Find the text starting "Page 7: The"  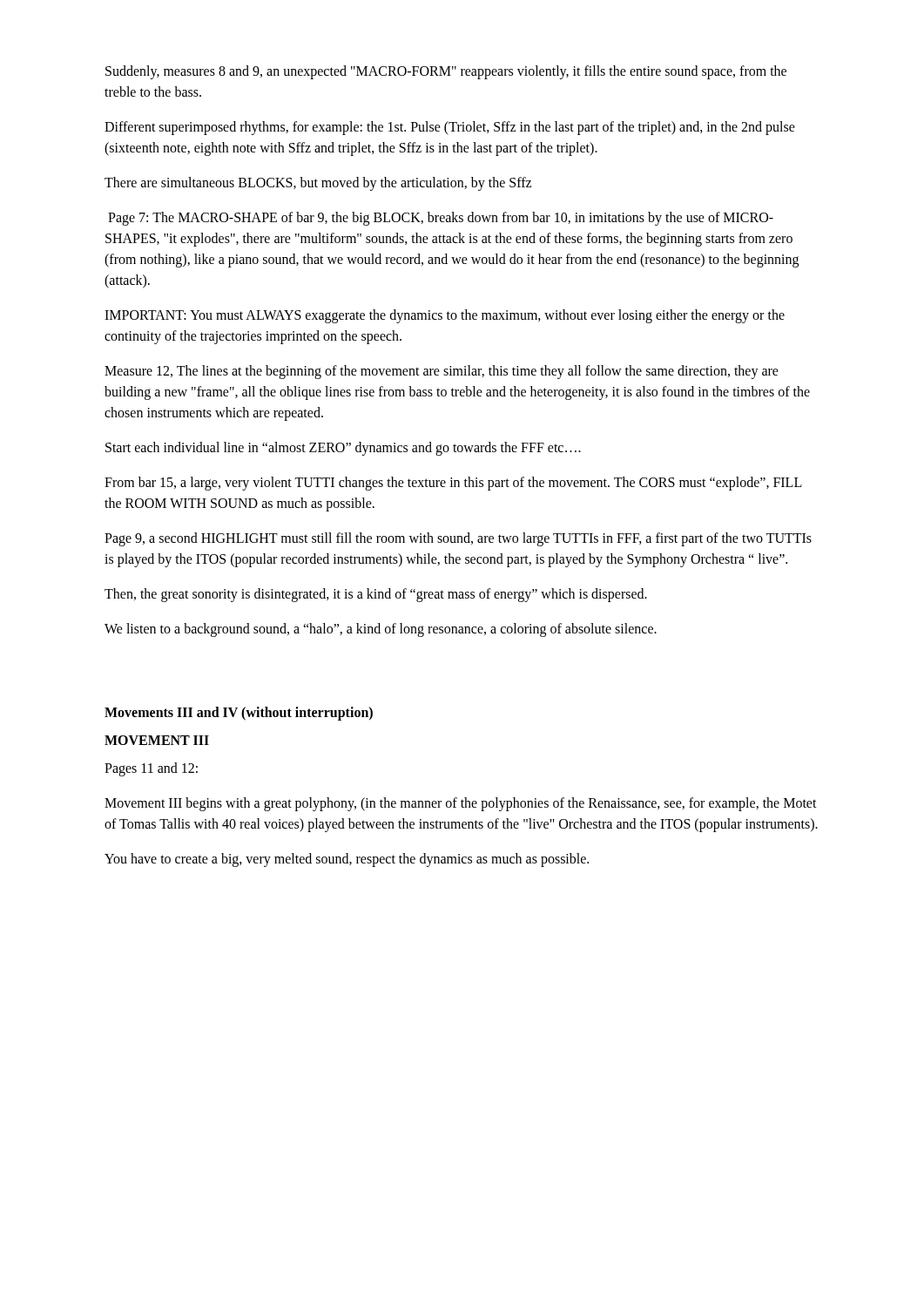(x=452, y=249)
